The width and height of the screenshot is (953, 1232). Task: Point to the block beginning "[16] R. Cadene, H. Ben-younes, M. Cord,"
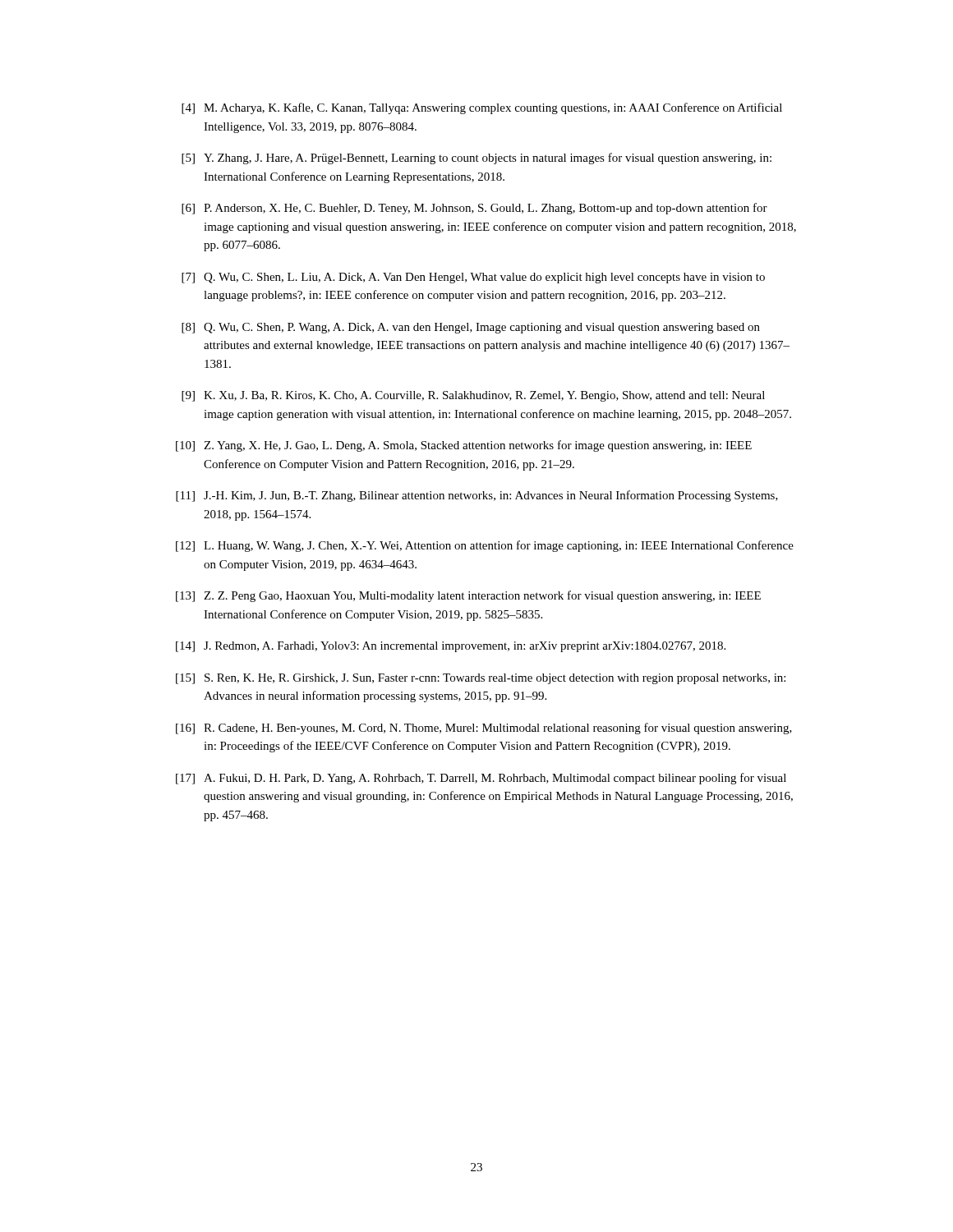point(476,737)
